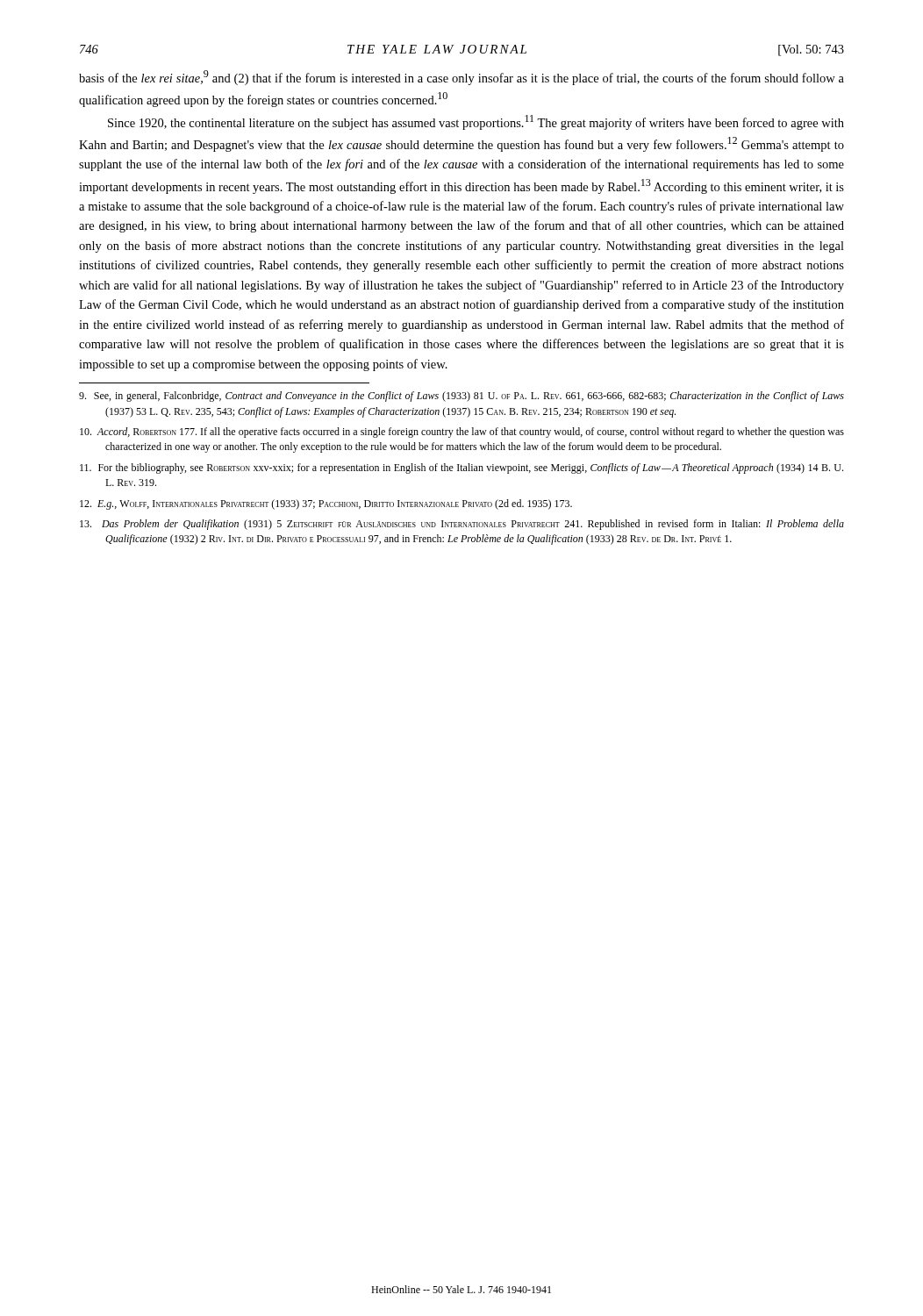
Task: Navigate to the text starting "Accord, Robertson 177. If all the operative facts"
Action: click(462, 440)
